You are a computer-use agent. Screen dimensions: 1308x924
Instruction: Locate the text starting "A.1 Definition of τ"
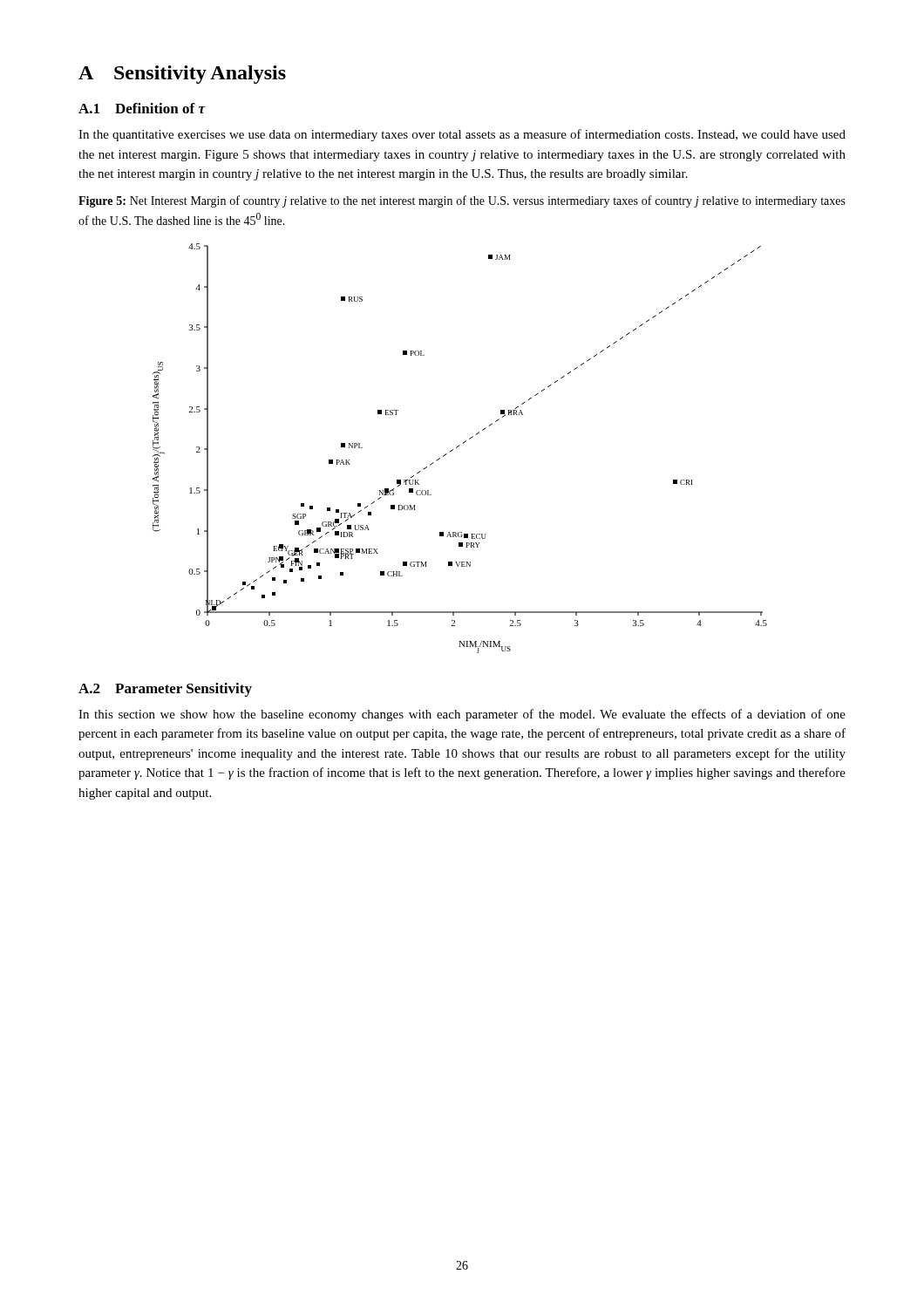pyautogui.click(x=142, y=108)
